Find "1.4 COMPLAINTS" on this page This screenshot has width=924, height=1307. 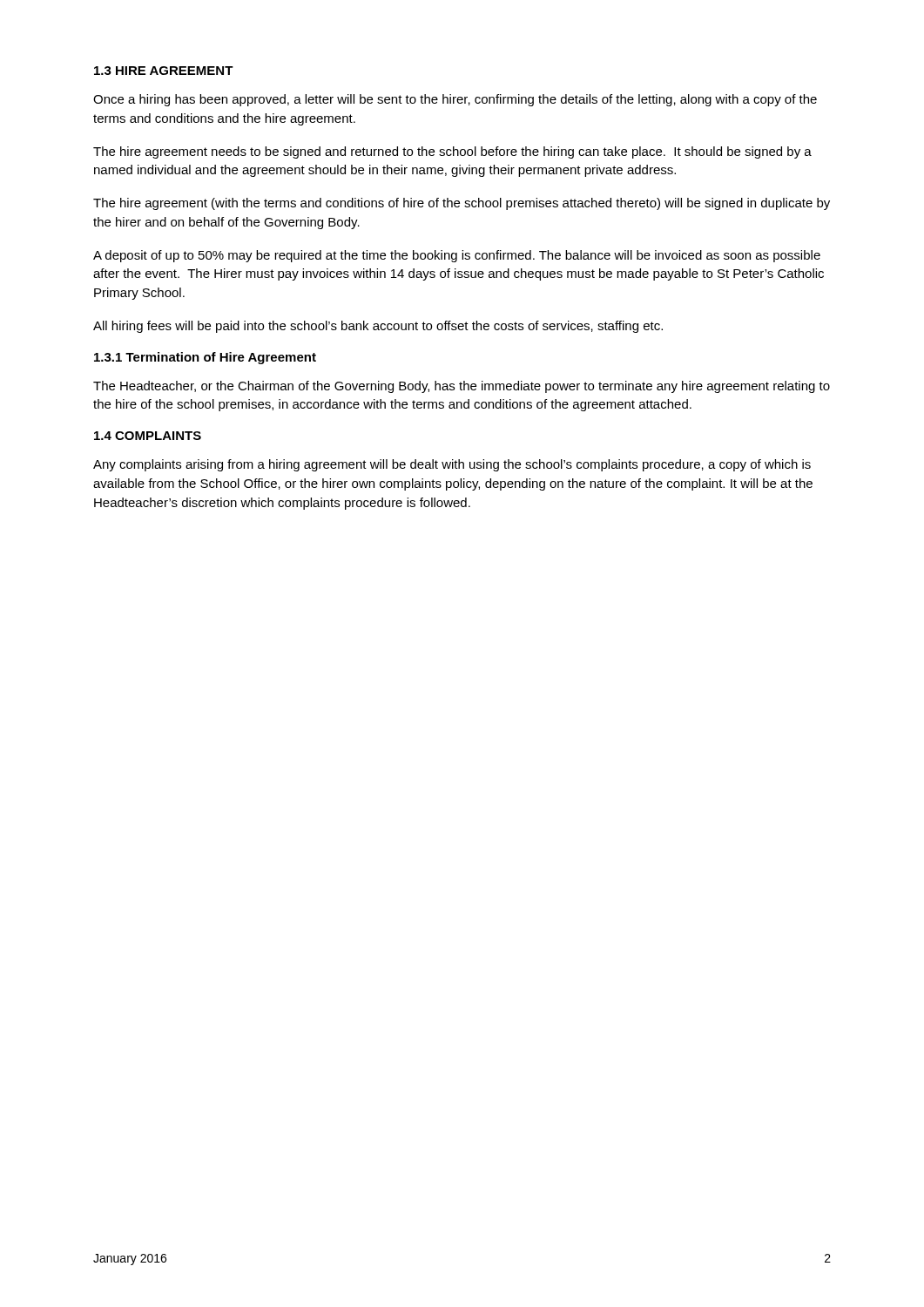tap(147, 435)
